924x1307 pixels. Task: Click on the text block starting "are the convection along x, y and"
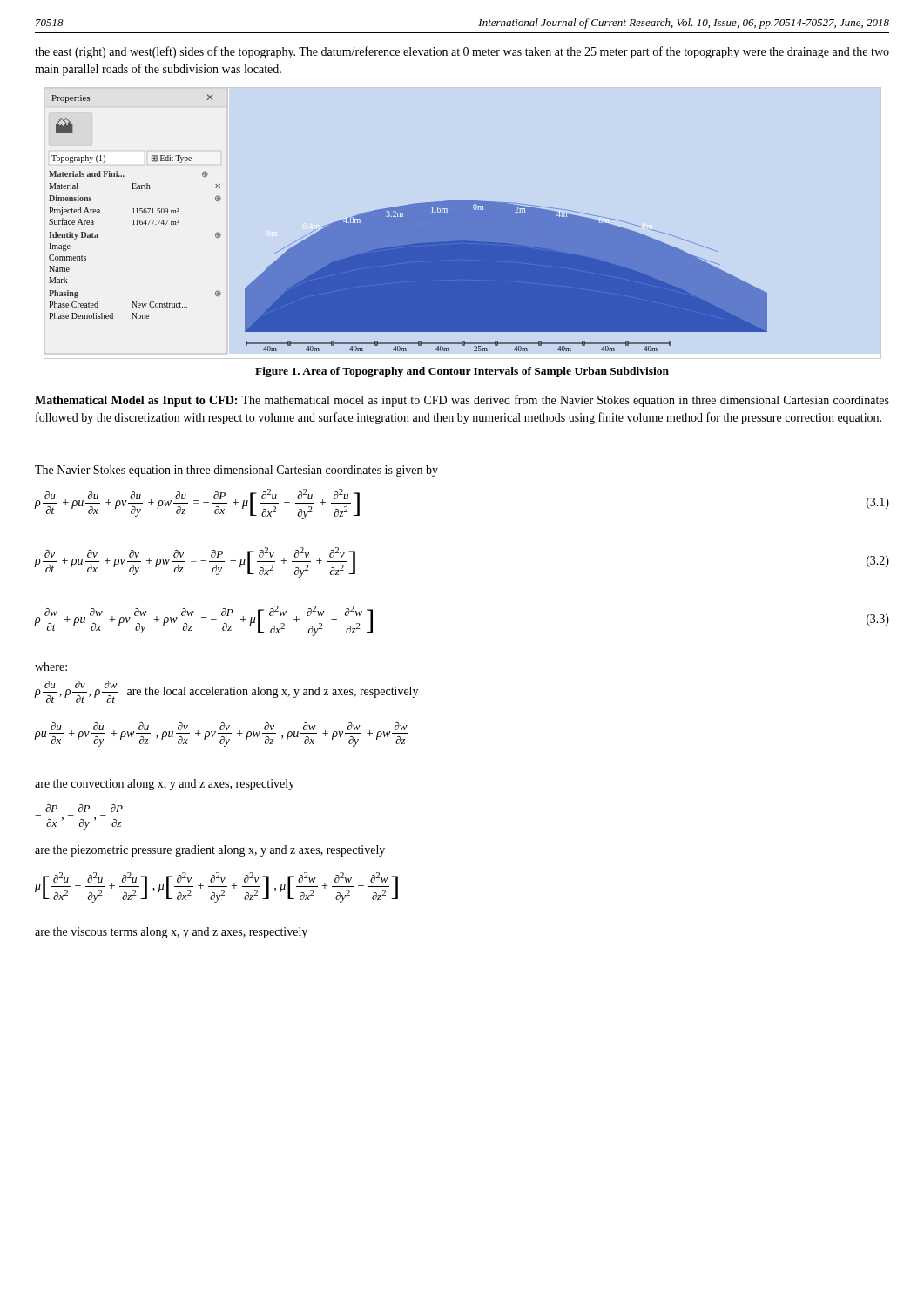point(165,784)
